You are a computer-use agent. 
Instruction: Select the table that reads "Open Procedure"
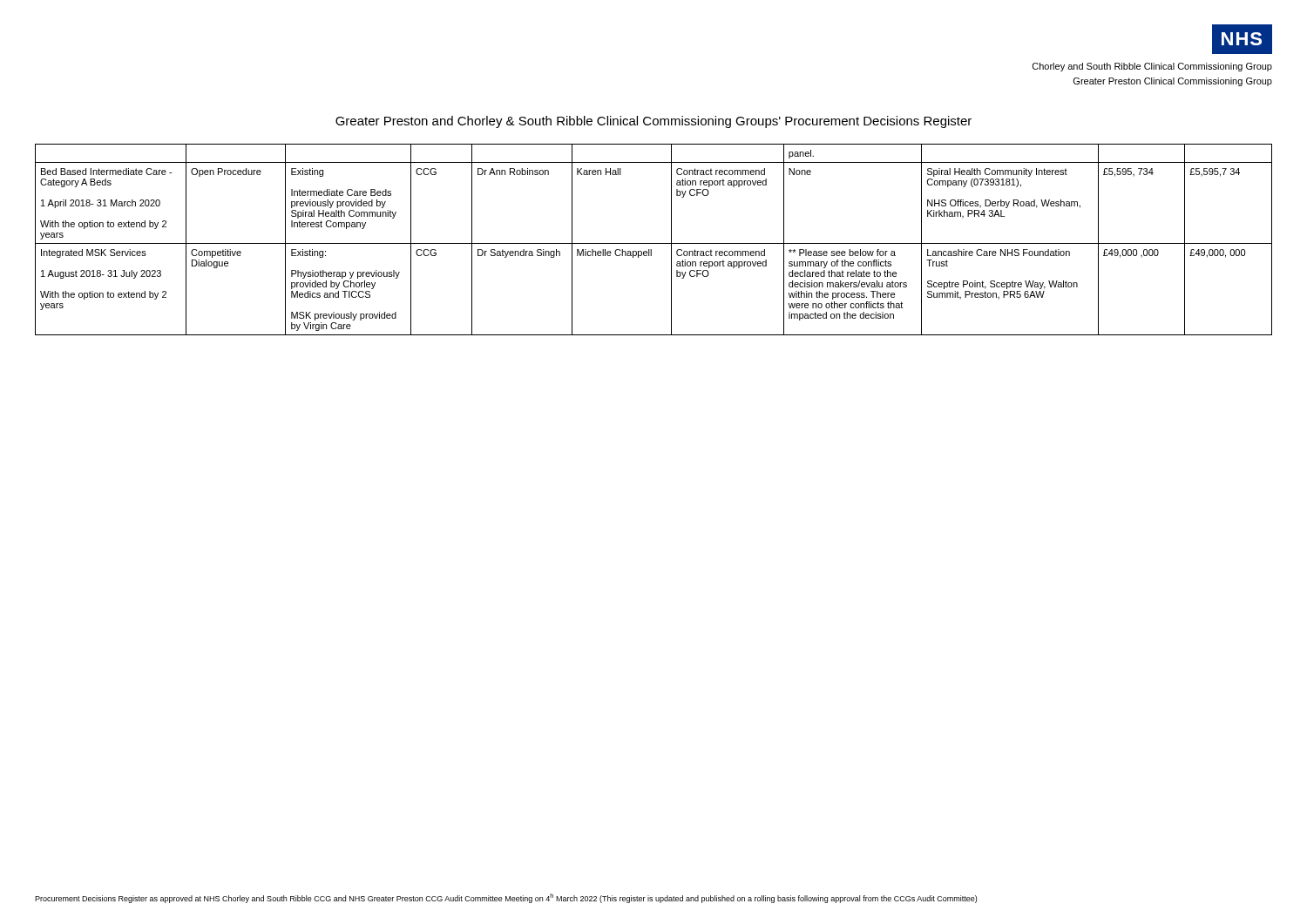(x=654, y=240)
